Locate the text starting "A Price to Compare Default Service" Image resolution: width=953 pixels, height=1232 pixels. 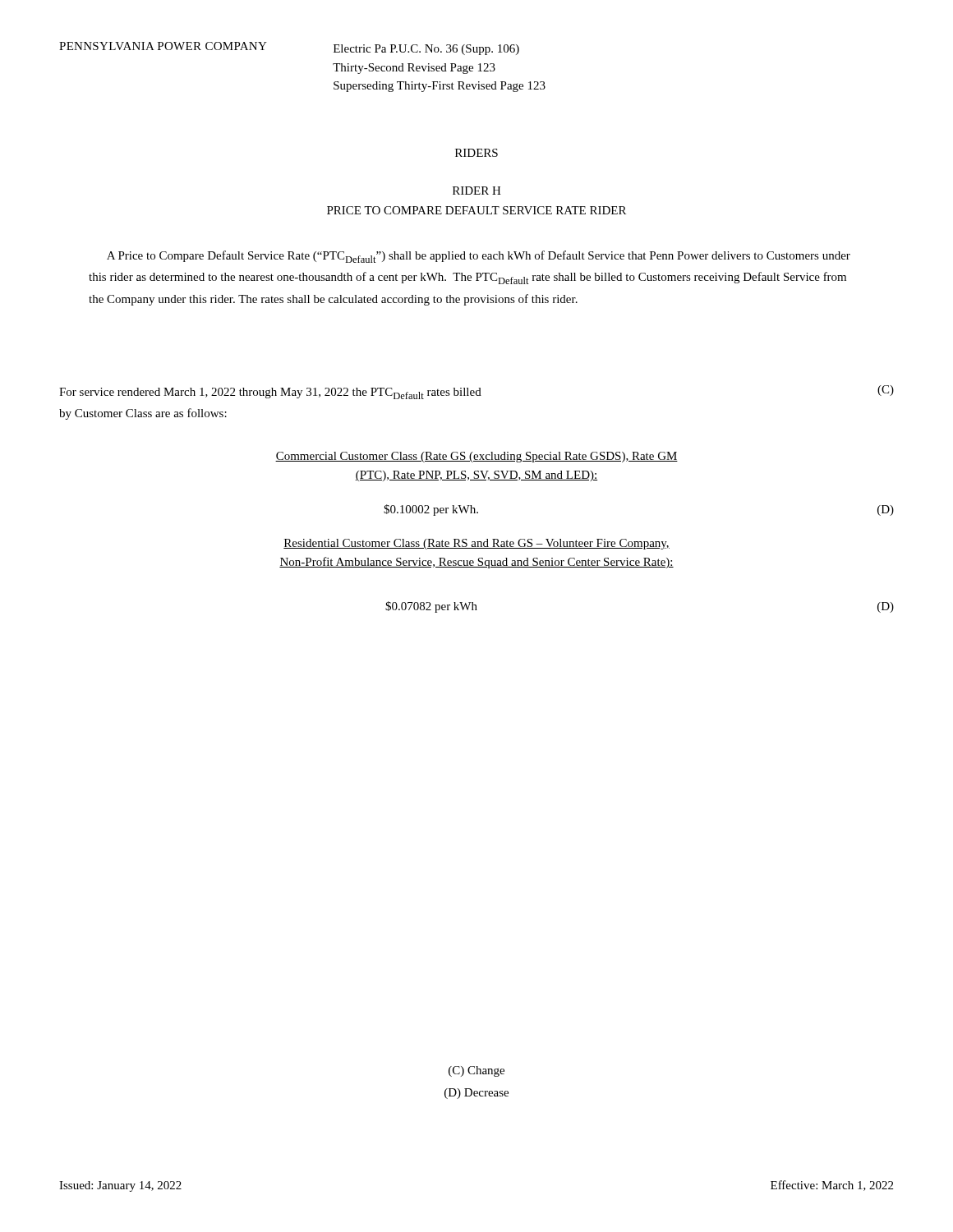click(469, 277)
